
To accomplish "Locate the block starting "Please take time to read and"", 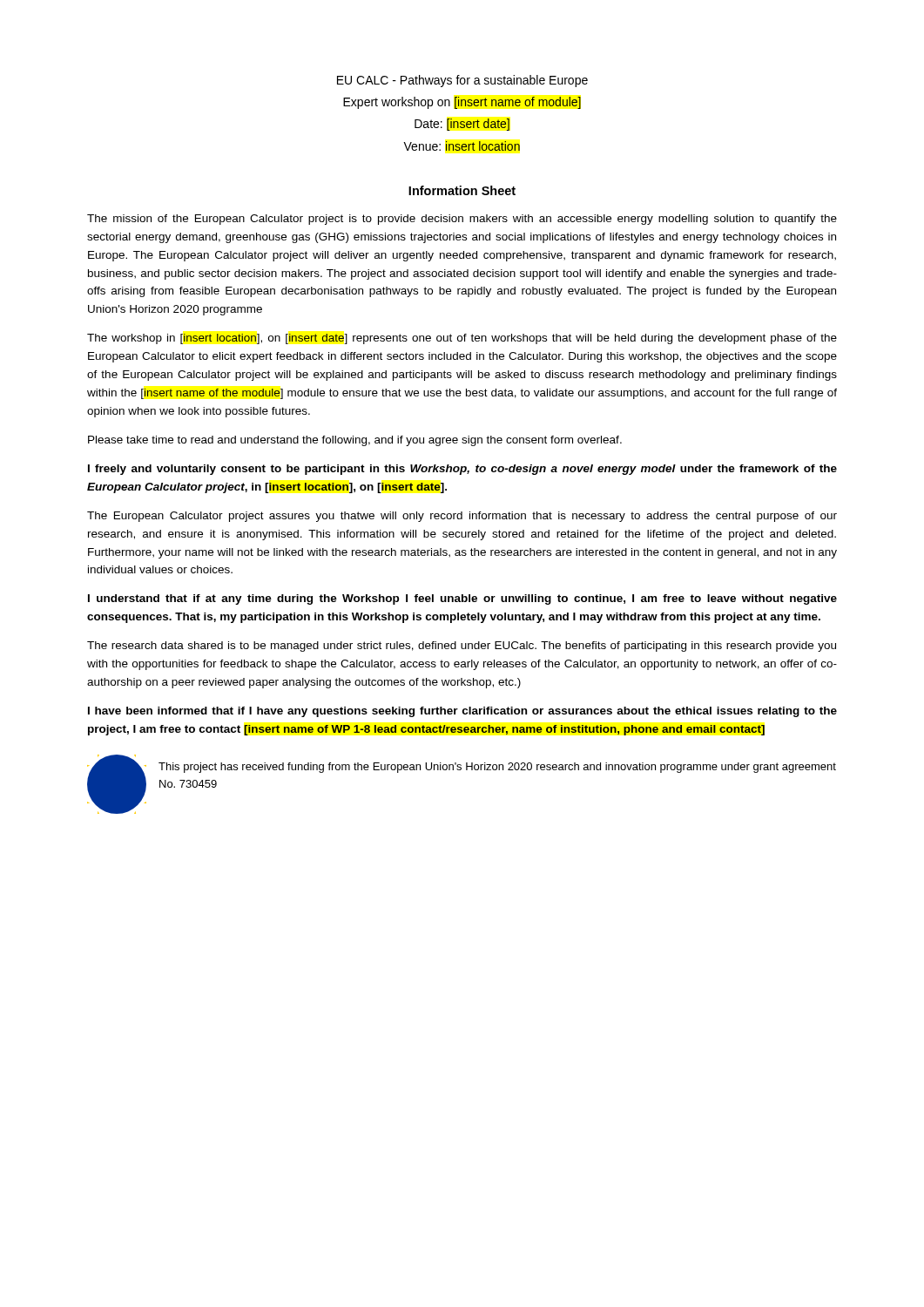I will click(x=355, y=440).
